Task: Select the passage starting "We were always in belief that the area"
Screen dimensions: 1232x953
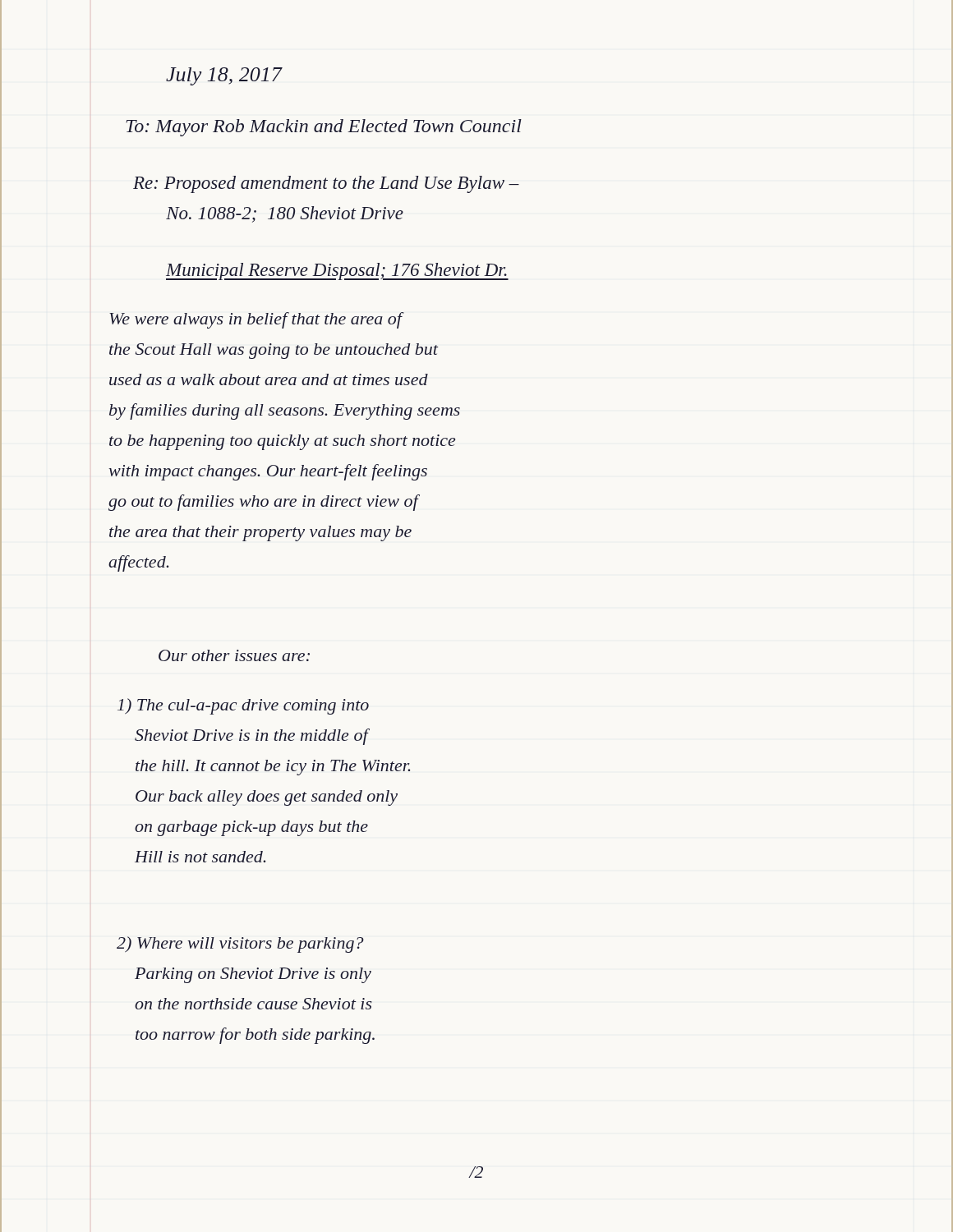Action: (x=284, y=440)
